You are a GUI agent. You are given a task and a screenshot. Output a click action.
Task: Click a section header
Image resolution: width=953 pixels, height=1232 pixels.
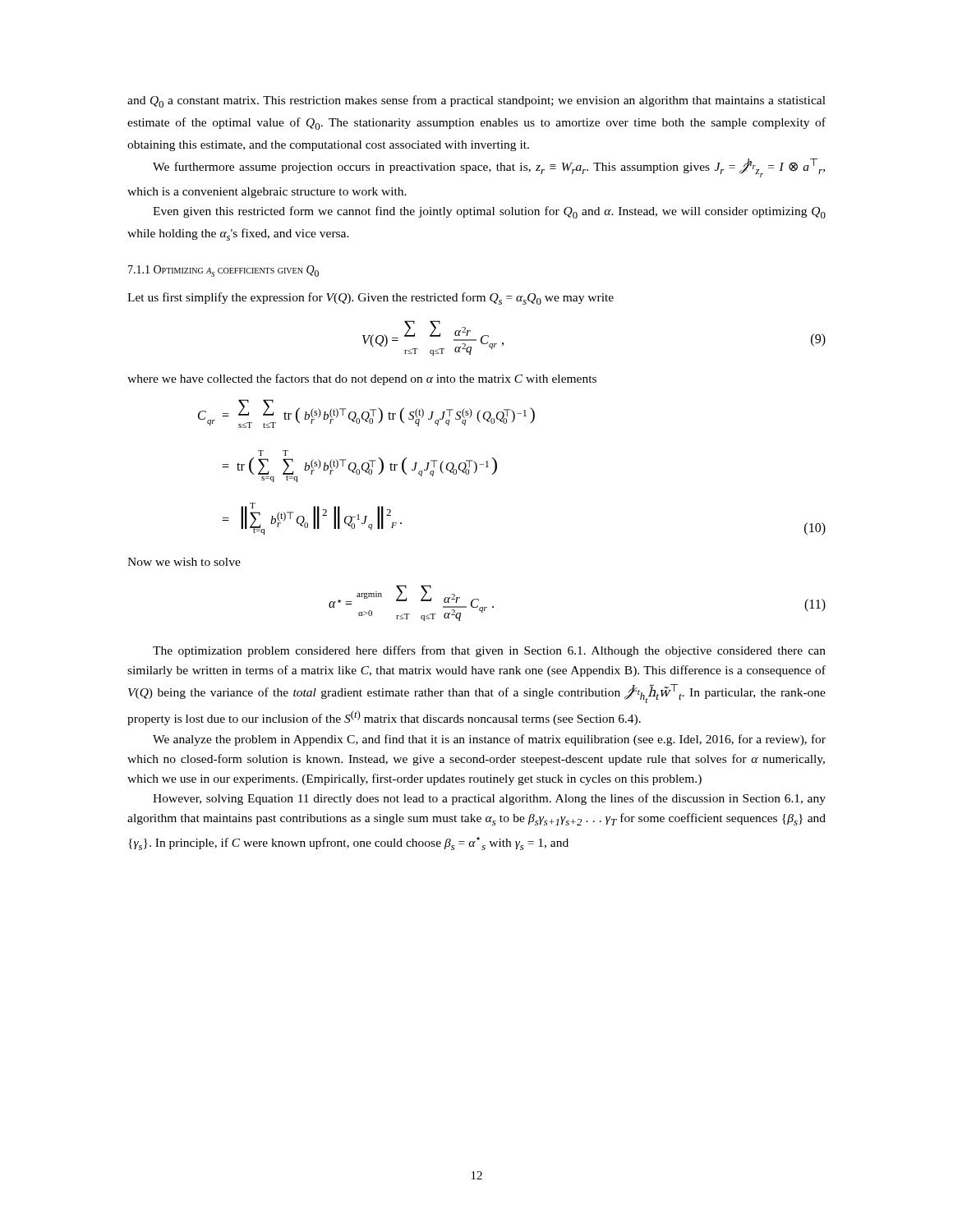(223, 271)
